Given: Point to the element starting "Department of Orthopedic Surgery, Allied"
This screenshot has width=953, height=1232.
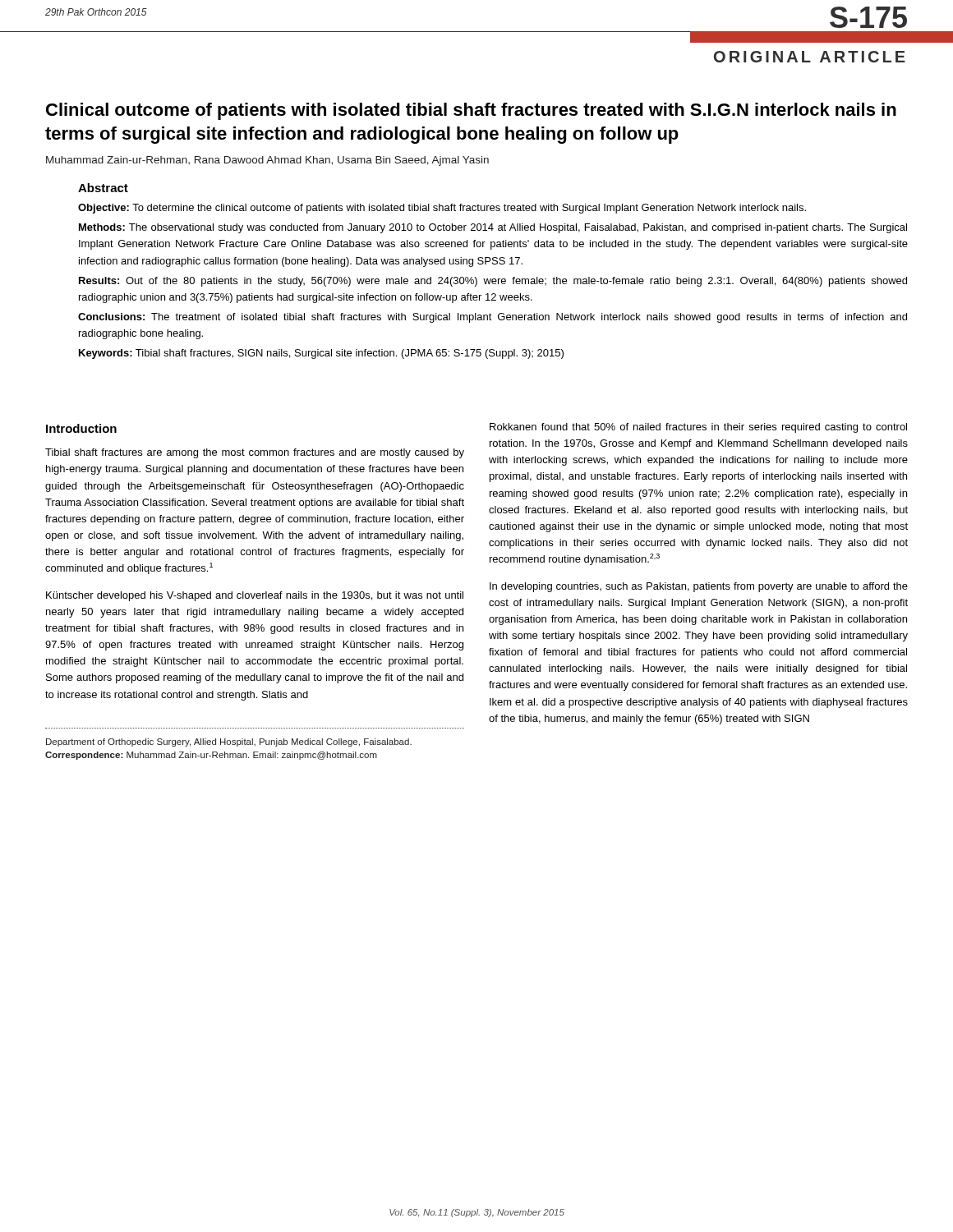Looking at the screenshot, I should (229, 748).
